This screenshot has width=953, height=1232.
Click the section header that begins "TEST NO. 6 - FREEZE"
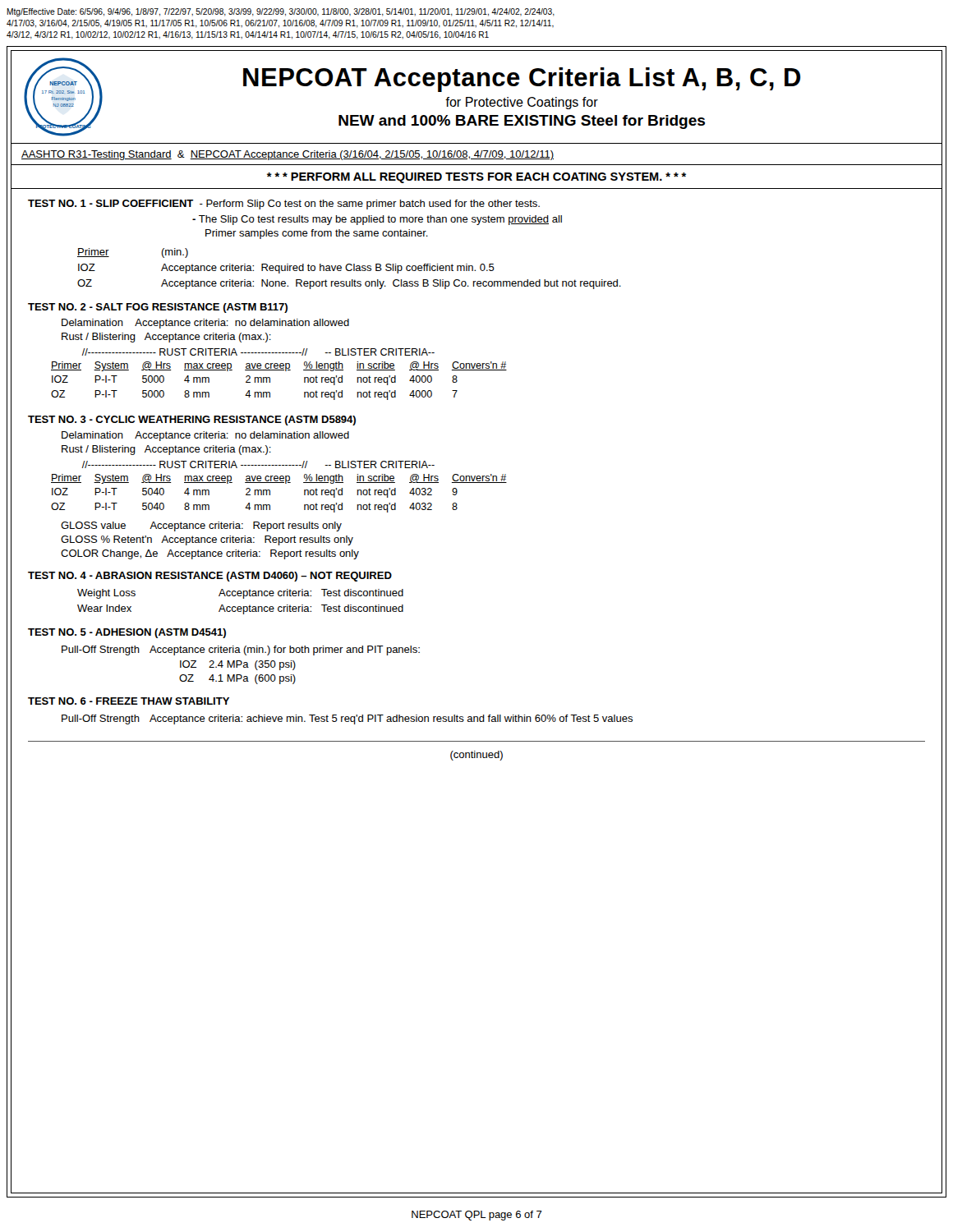pyautogui.click(x=129, y=701)
